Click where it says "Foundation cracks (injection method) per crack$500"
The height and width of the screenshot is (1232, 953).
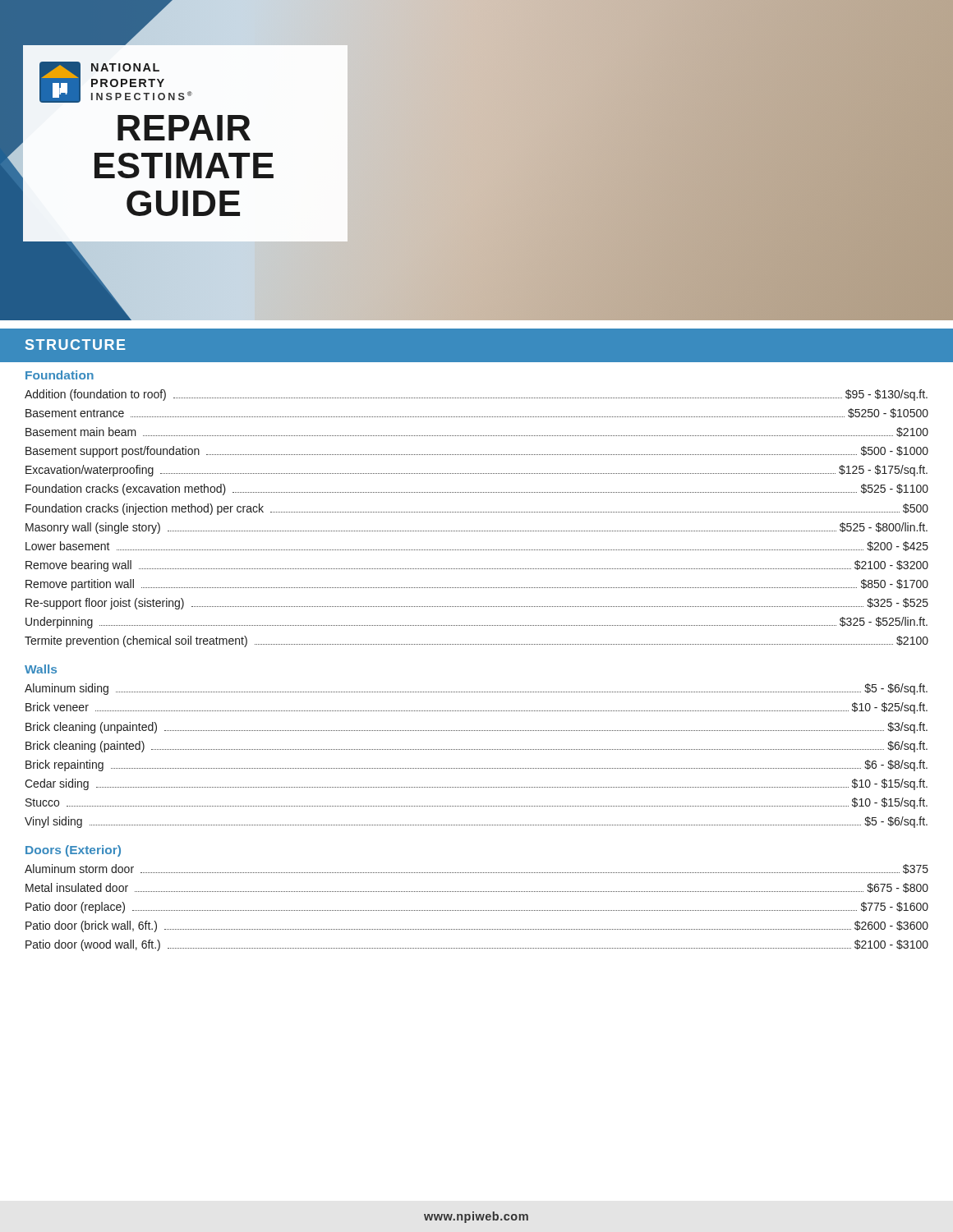[x=476, y=508]
